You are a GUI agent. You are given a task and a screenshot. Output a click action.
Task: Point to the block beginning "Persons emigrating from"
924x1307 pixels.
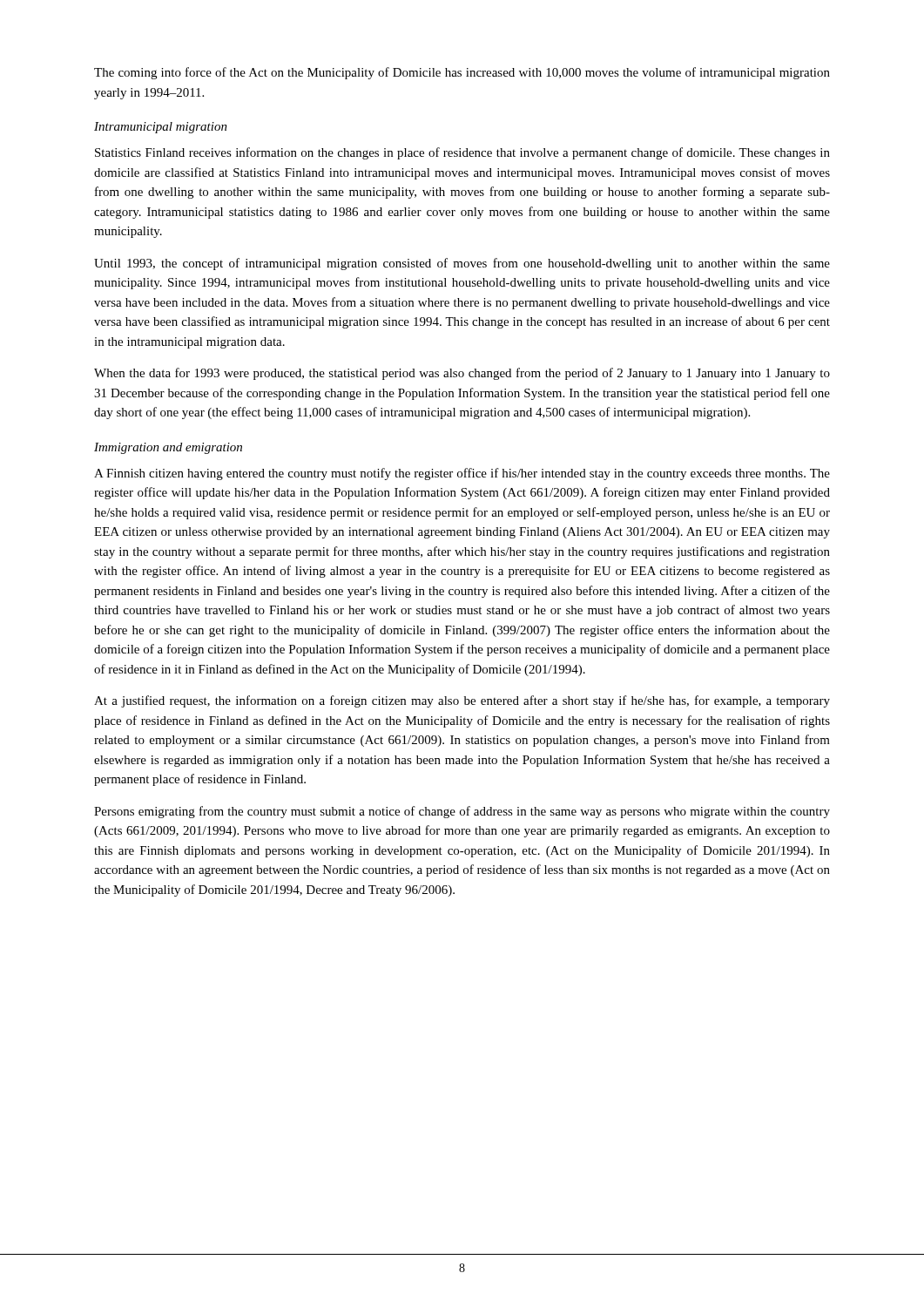462,850
